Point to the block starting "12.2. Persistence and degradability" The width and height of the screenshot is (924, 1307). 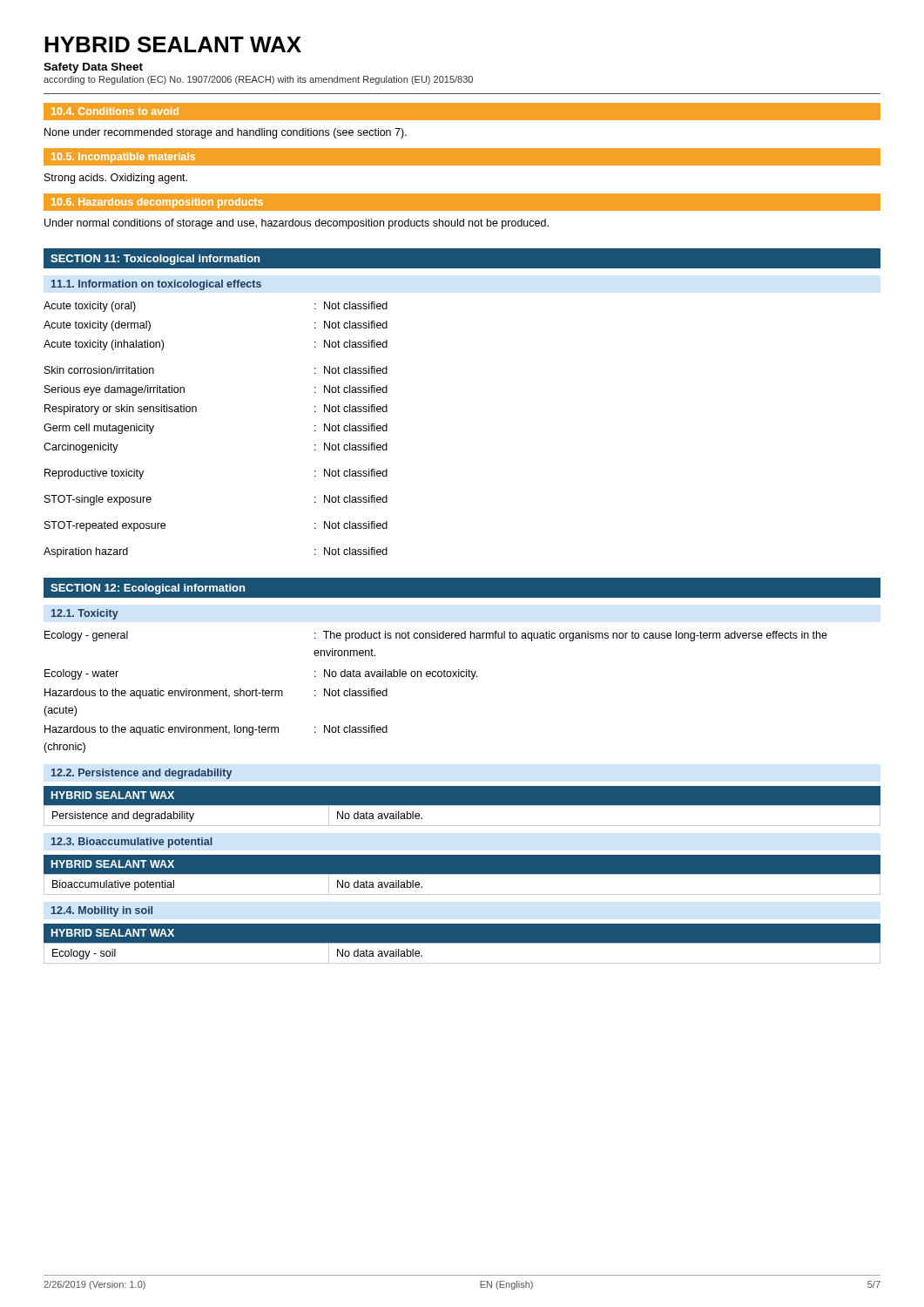141,773
